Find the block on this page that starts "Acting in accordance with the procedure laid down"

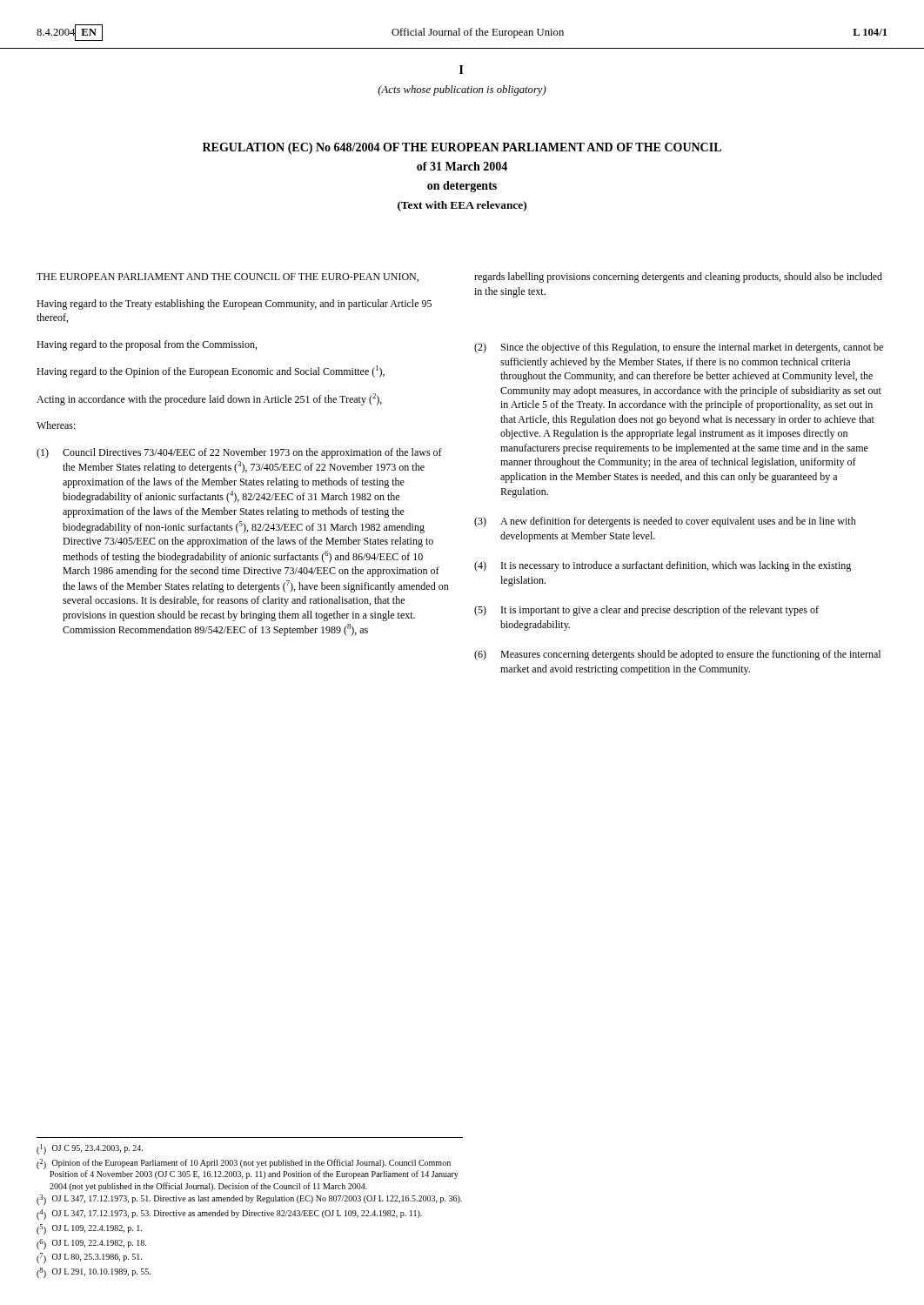click(x=209, y=398)
